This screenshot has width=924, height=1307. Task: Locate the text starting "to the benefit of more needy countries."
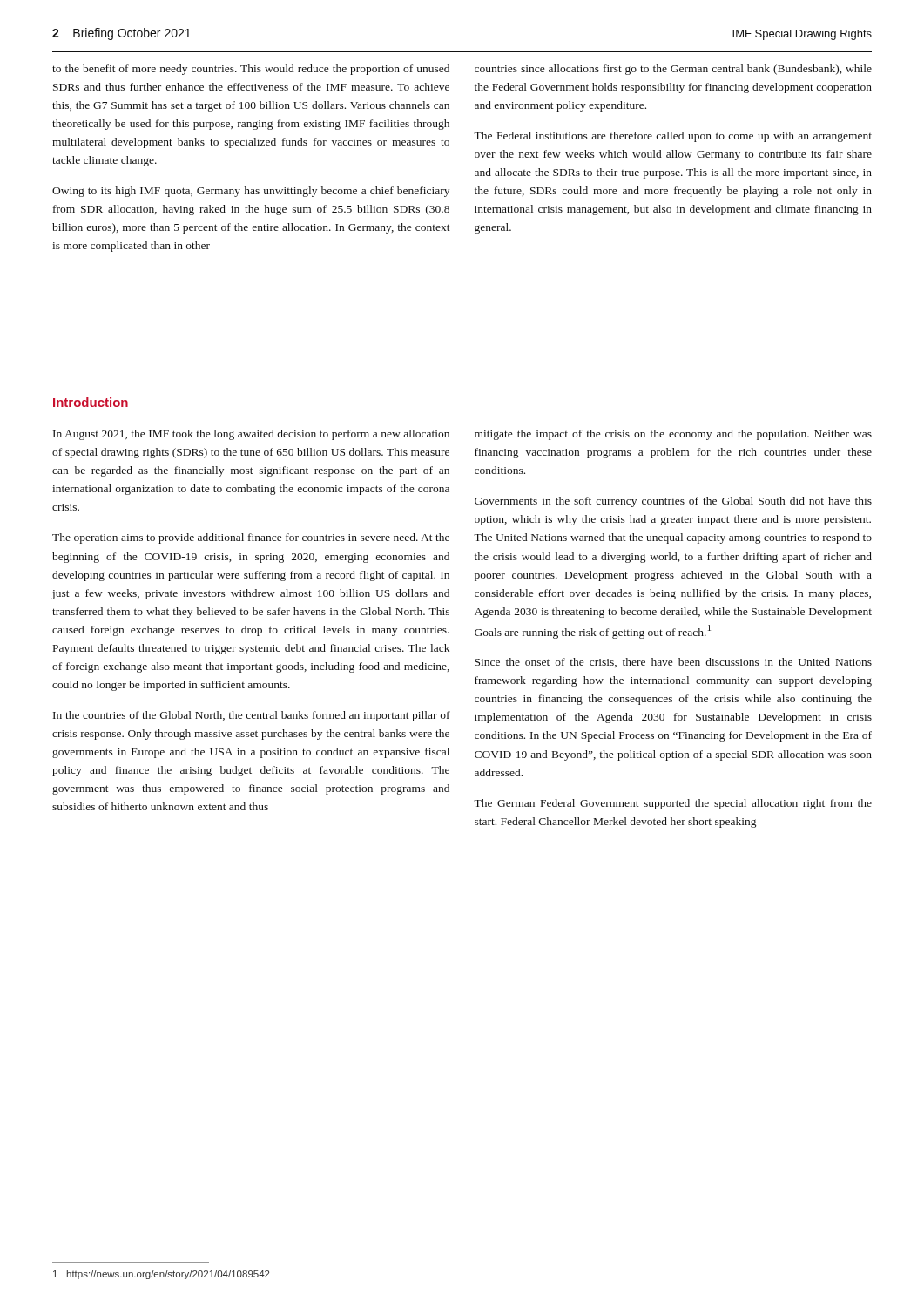(251, 70)
